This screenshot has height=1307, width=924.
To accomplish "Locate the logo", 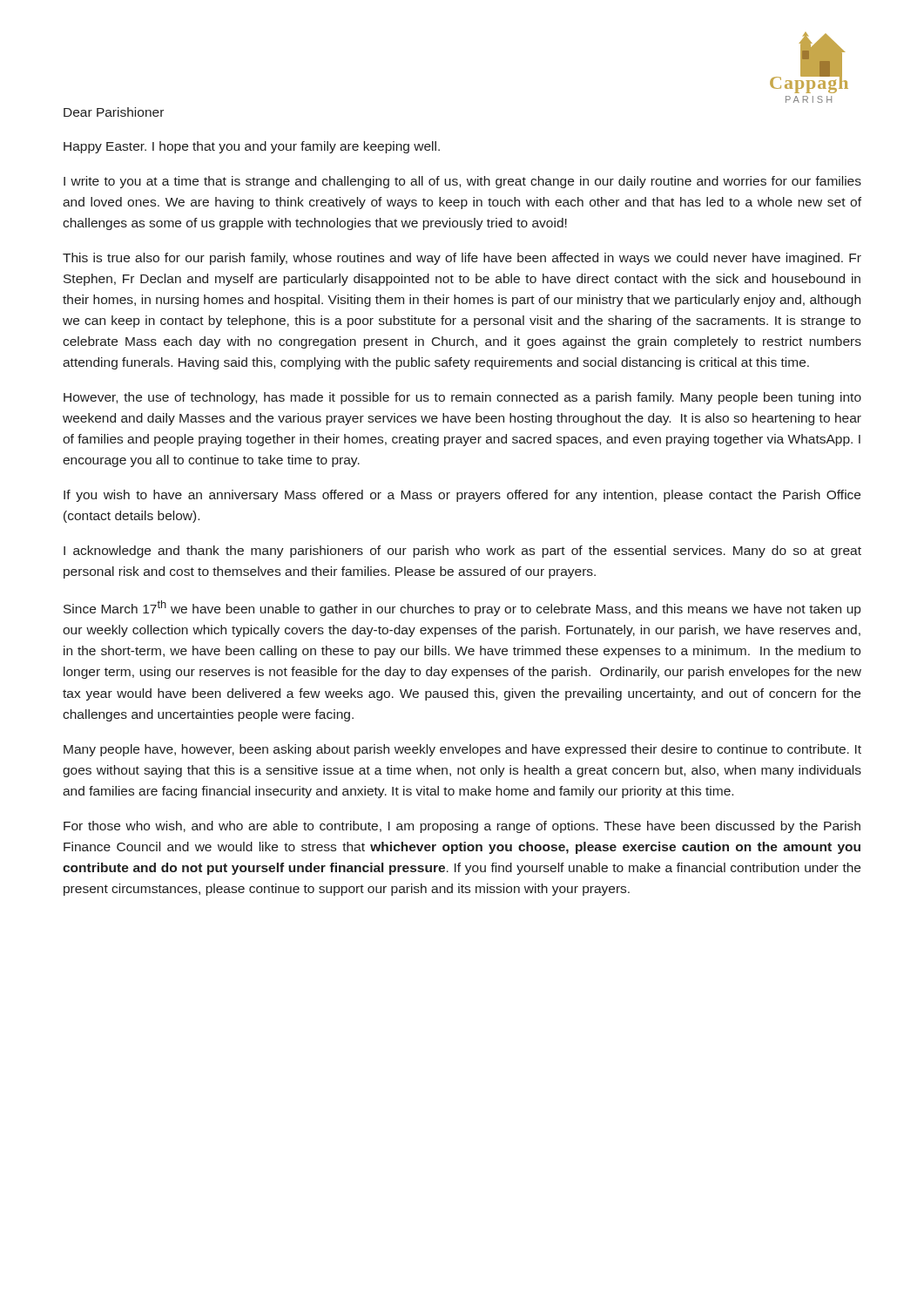I will pyautogui.click(x=826, y=69).
